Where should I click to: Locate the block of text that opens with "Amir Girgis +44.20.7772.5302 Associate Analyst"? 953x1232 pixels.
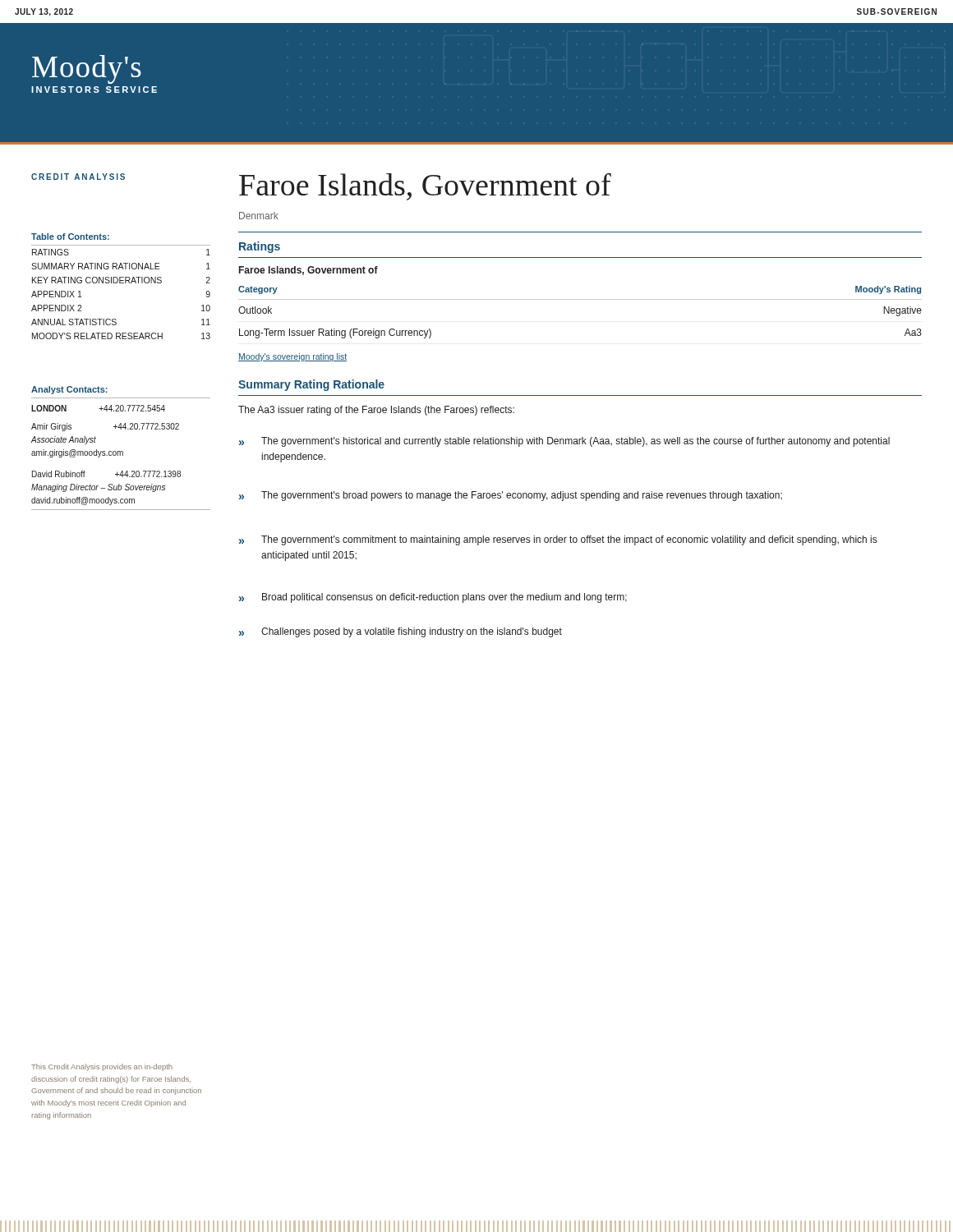click(x=105, y=440)
